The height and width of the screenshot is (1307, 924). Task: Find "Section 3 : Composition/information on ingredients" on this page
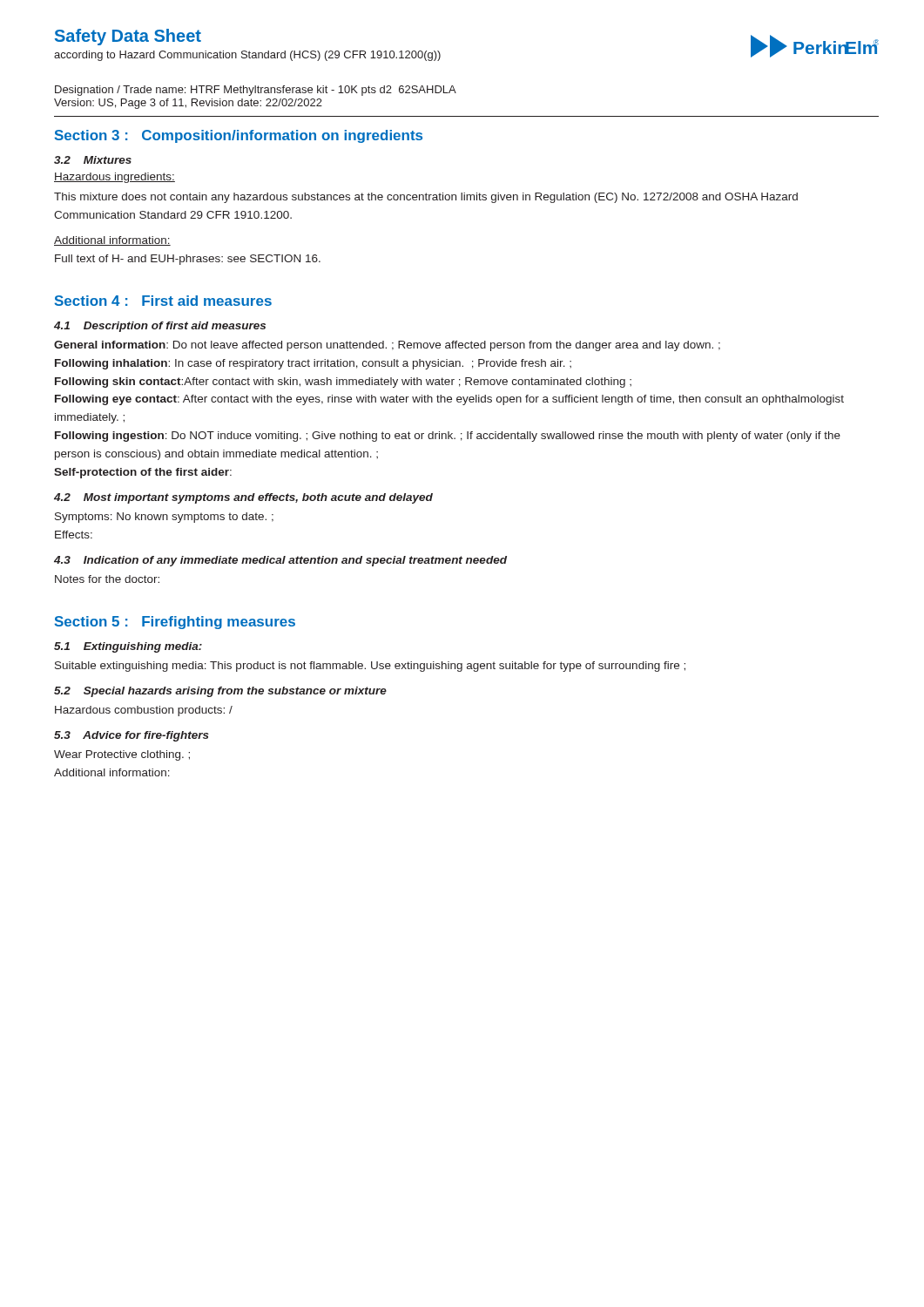[x=239, y=135]
